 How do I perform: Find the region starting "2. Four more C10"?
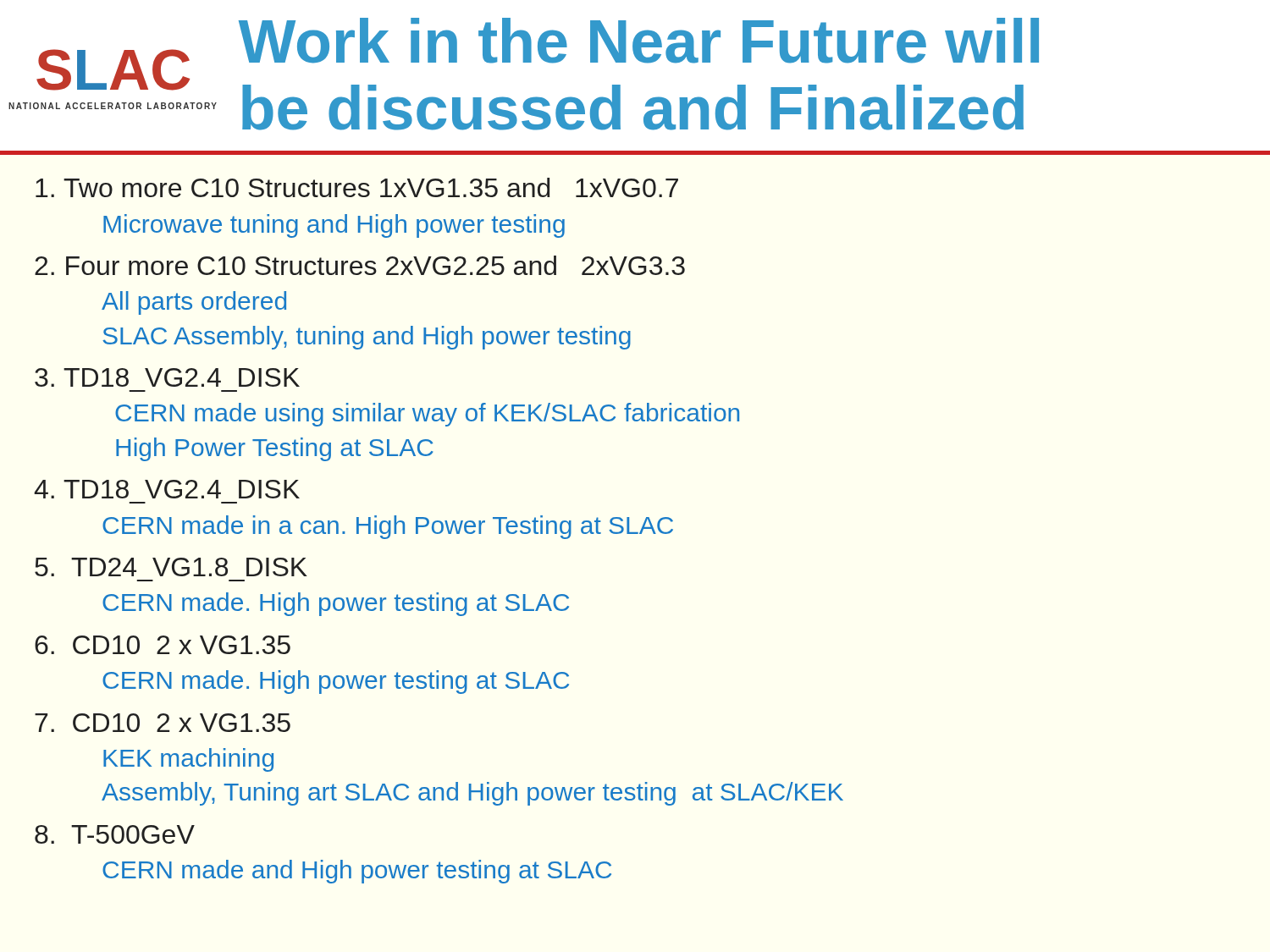point(360,265)
